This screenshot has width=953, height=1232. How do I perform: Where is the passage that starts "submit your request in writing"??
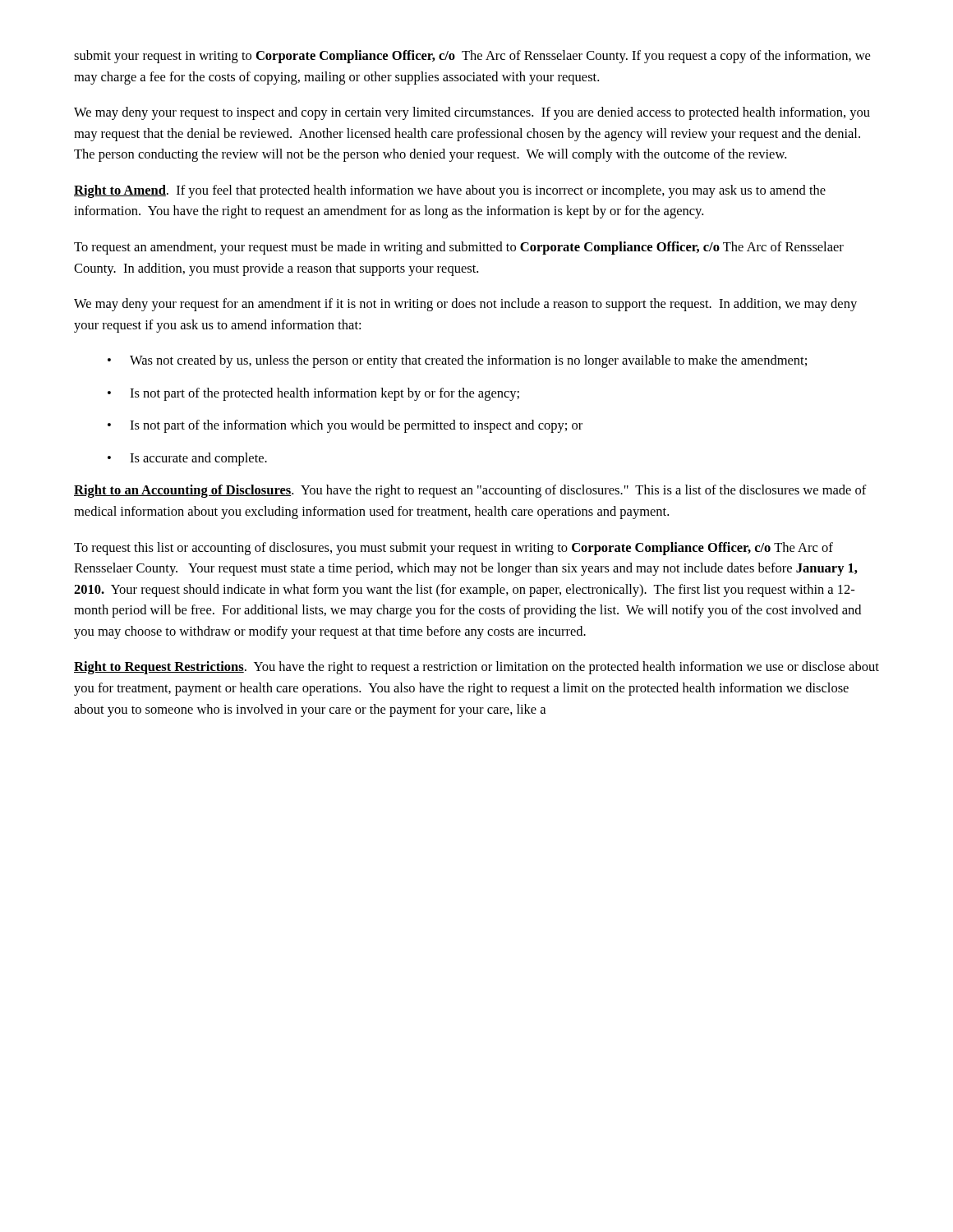pos(472,66)
